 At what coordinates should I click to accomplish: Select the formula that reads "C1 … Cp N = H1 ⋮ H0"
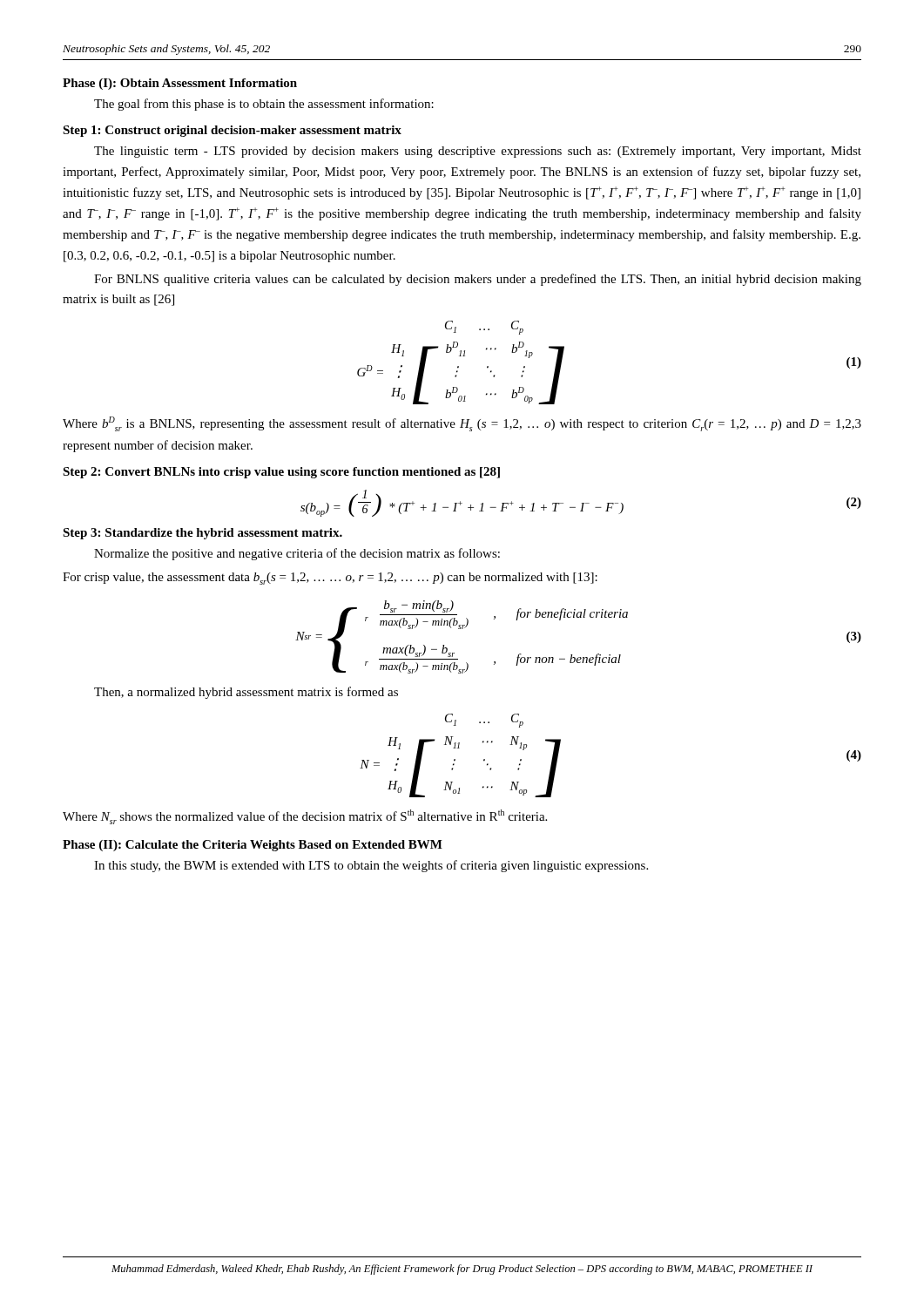[484, 721]
